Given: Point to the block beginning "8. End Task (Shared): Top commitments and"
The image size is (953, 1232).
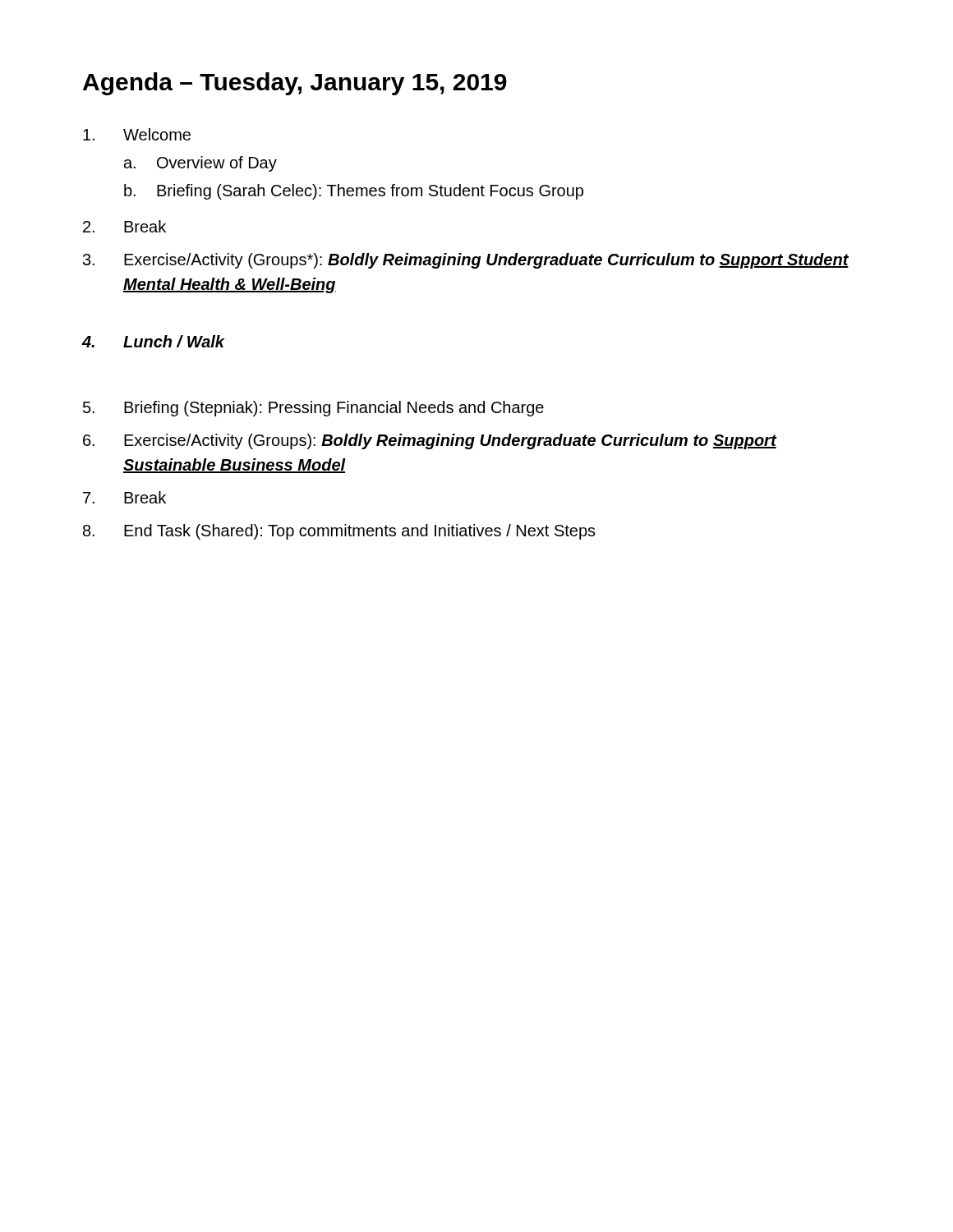Looking at the screenshot, I should [x=339, y=531].
